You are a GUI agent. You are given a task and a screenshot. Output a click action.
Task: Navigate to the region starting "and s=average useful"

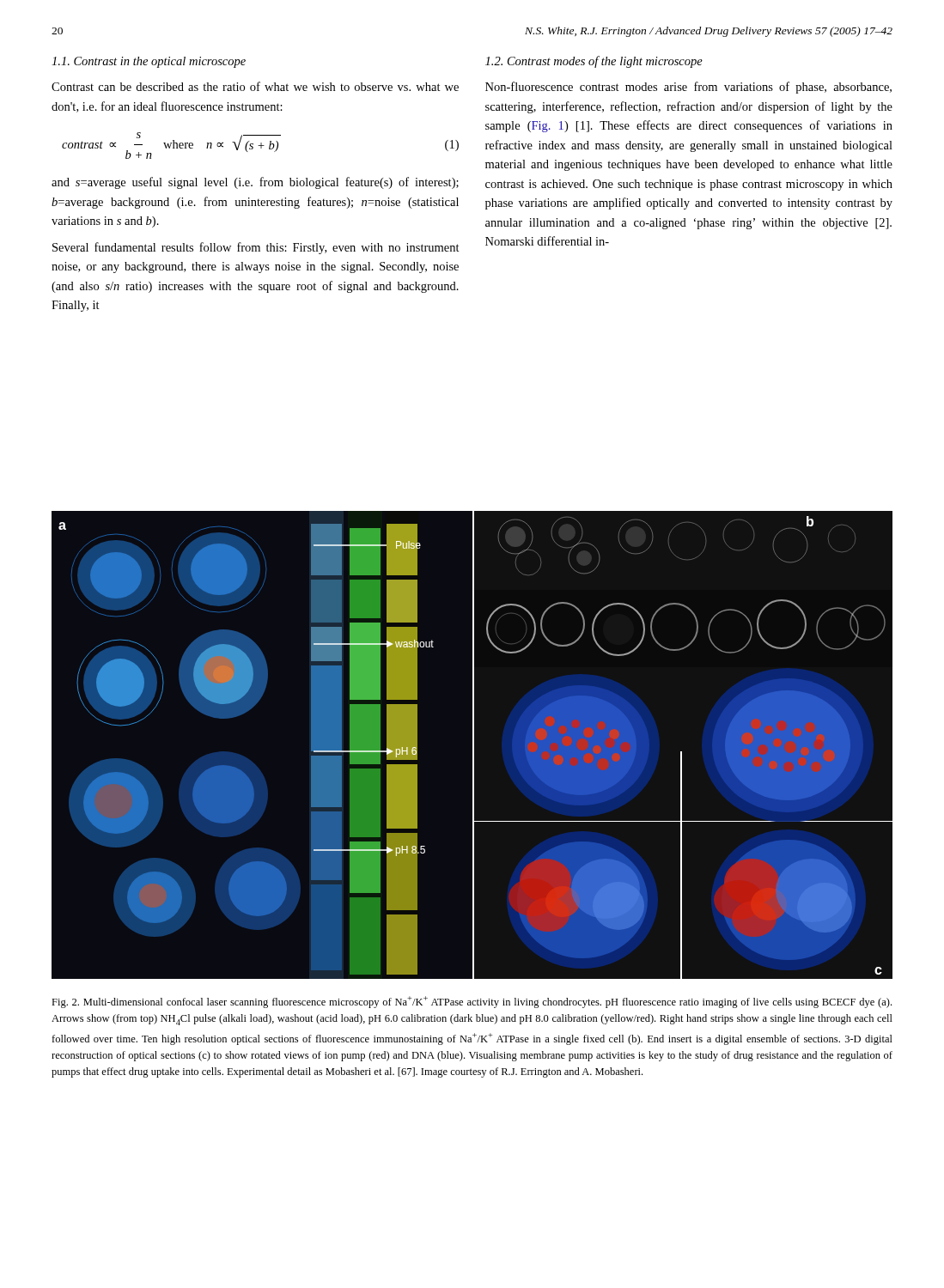[255, 244]
